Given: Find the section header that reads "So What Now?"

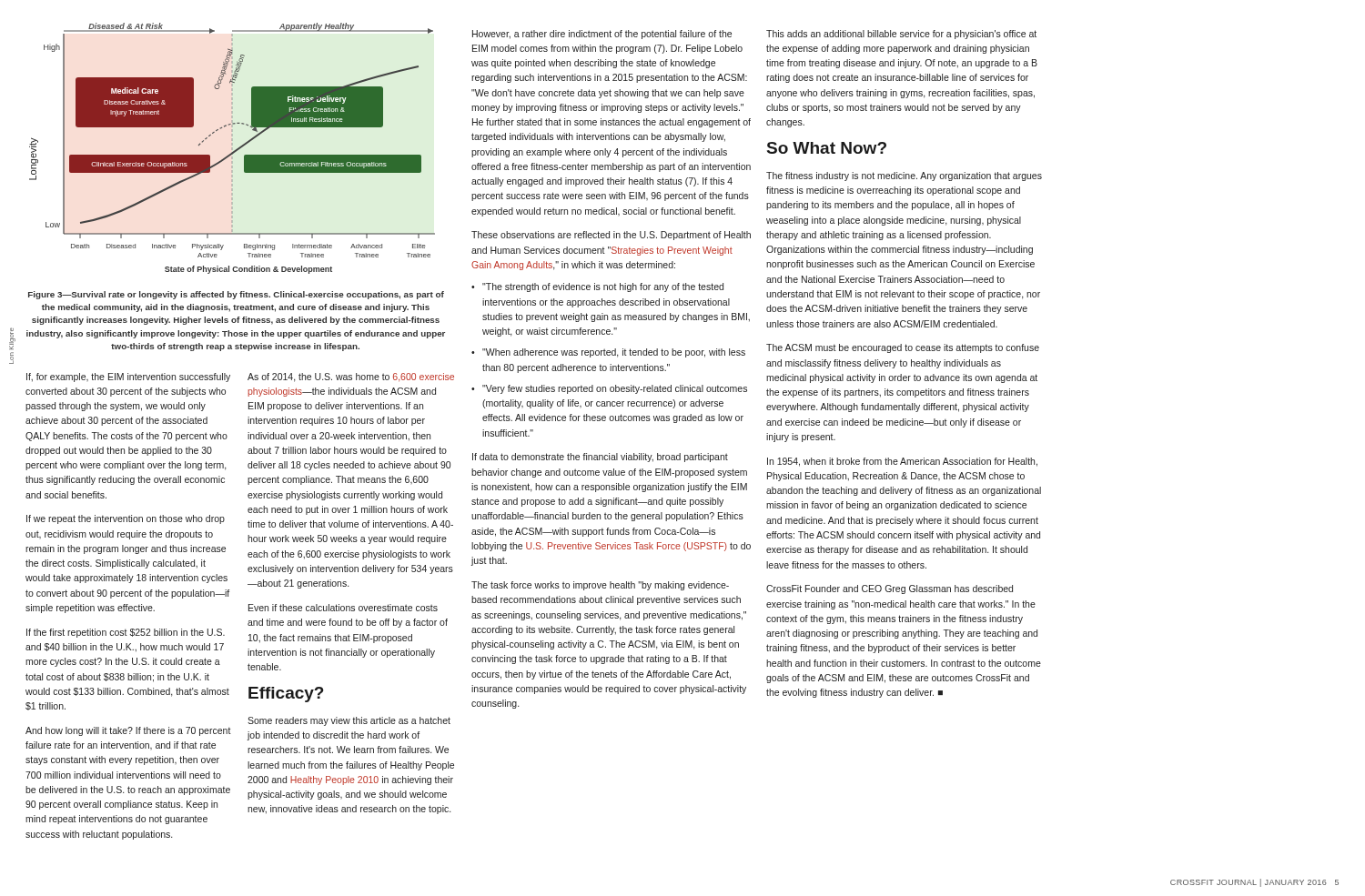Looking at the screenshot, I should pos(827,148).
